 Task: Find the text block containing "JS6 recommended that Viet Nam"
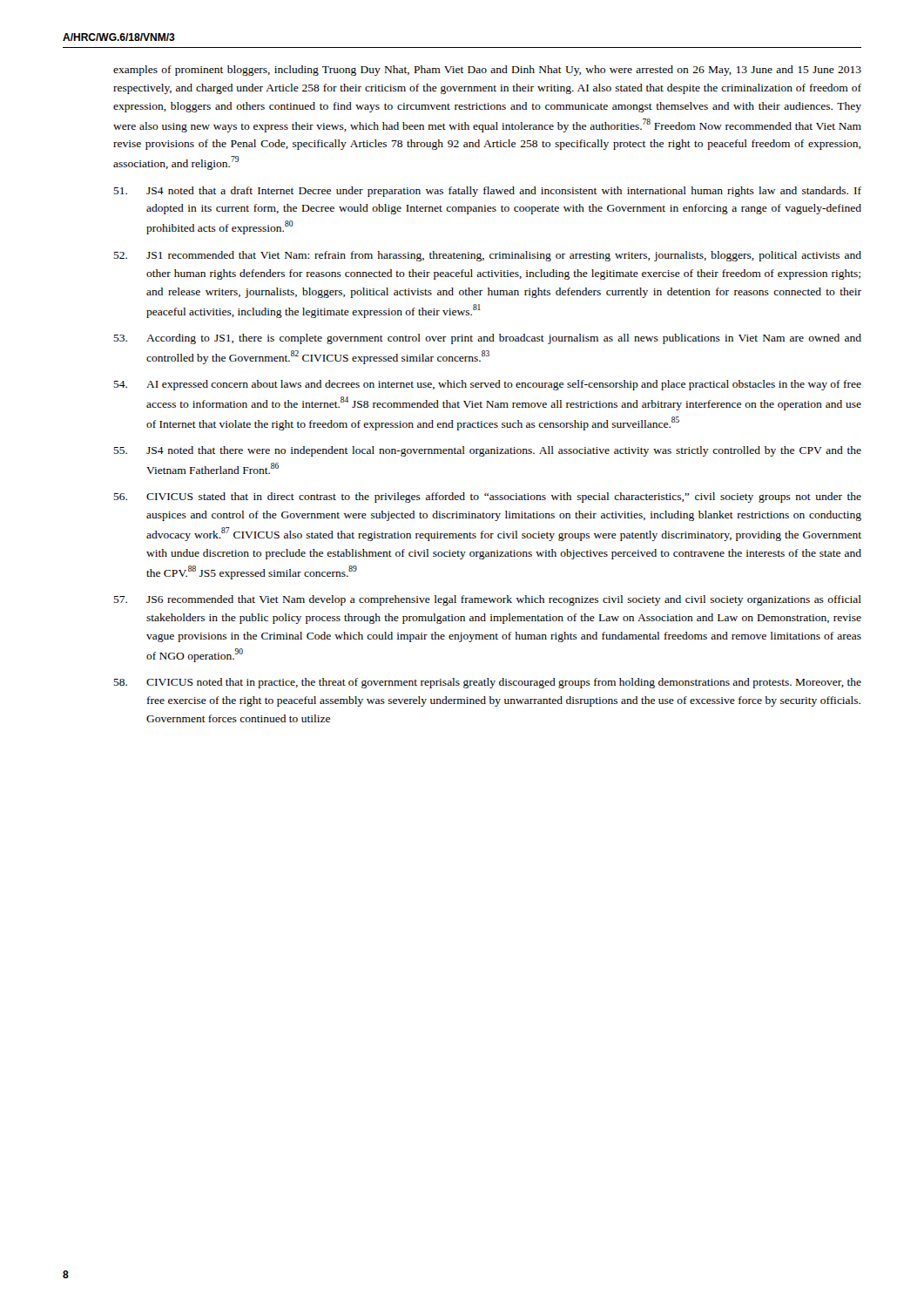[487, 628]
